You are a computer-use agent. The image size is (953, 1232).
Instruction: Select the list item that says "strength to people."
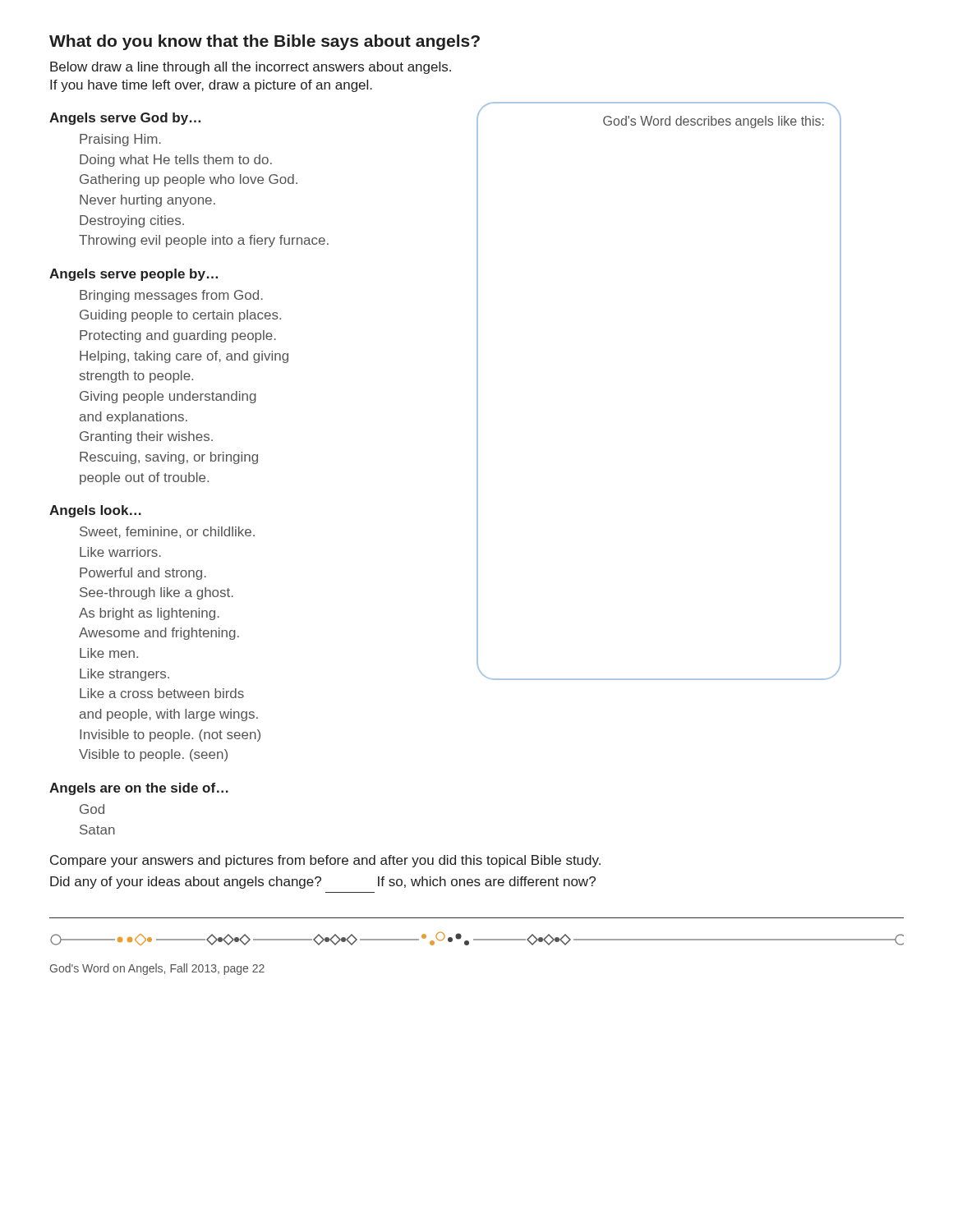click(137, 376)
